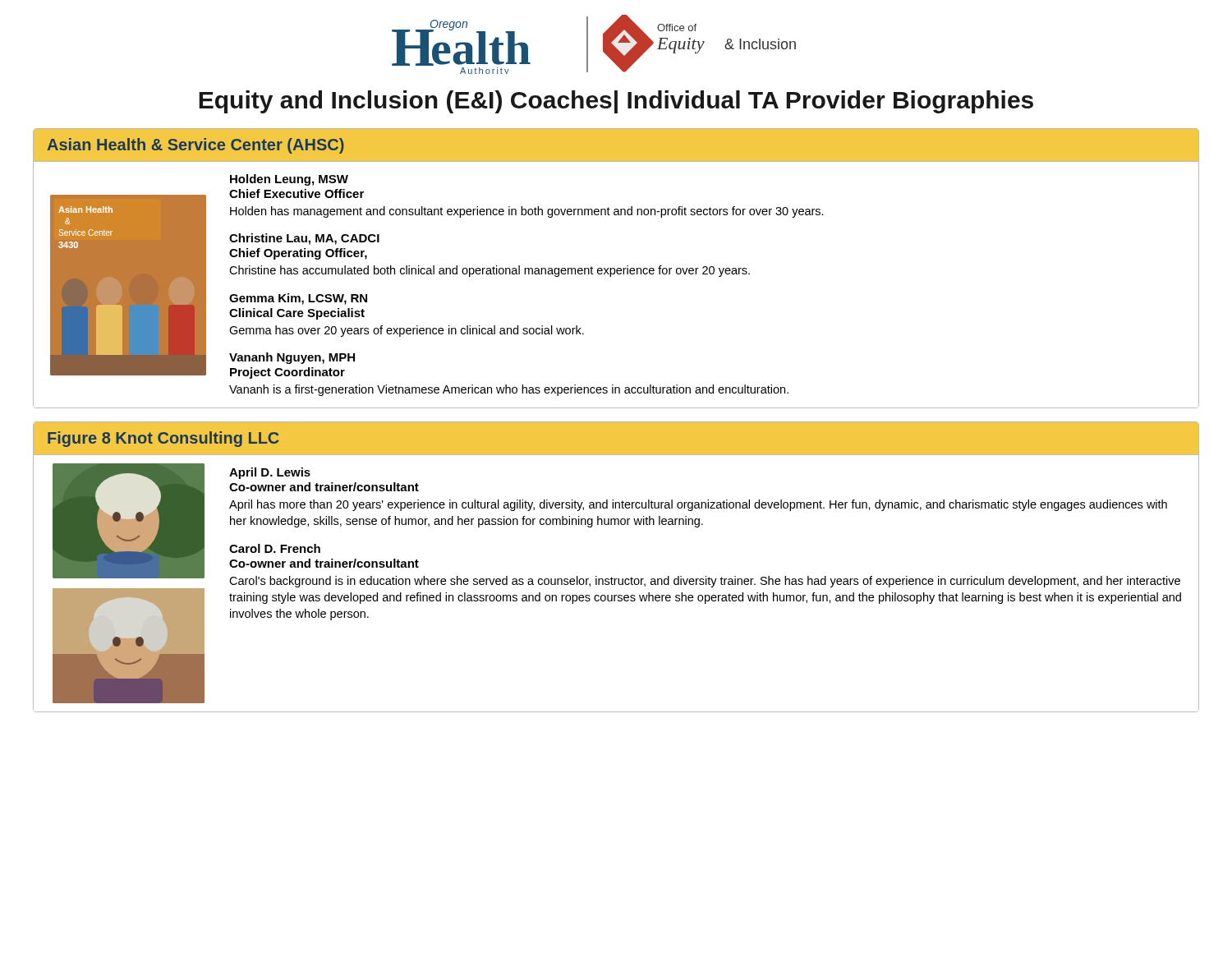This screenshot has height=953, width=1232.
Task: Click on the region starting "April D. Lewis Co-owner and trainer/consultant"
Action: pos(706,497)
